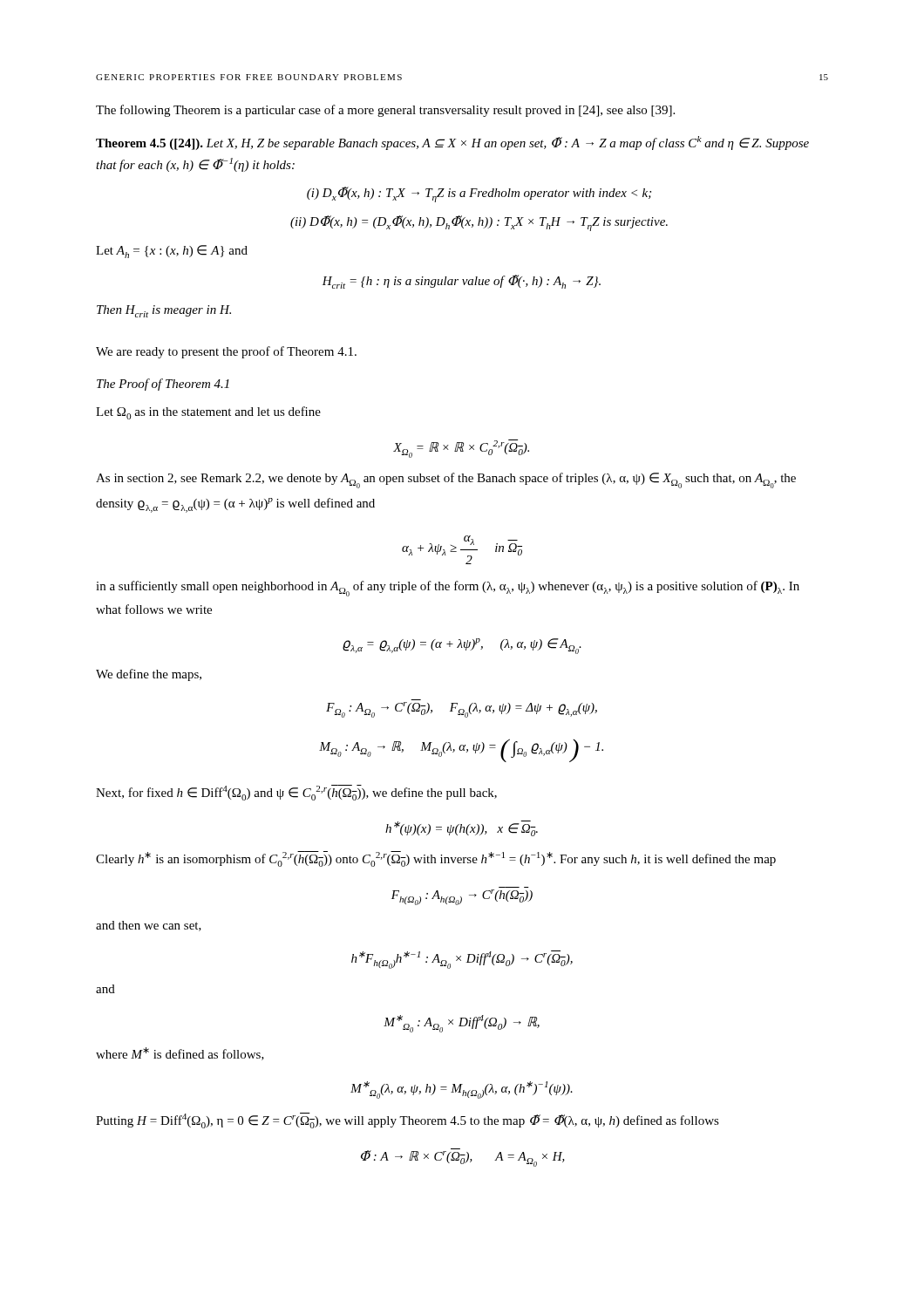The image size is (924, 1308).
Task: Navigate to the block starting "where M∗ is defined as follows,"
Action: (x=180, y=1054)
